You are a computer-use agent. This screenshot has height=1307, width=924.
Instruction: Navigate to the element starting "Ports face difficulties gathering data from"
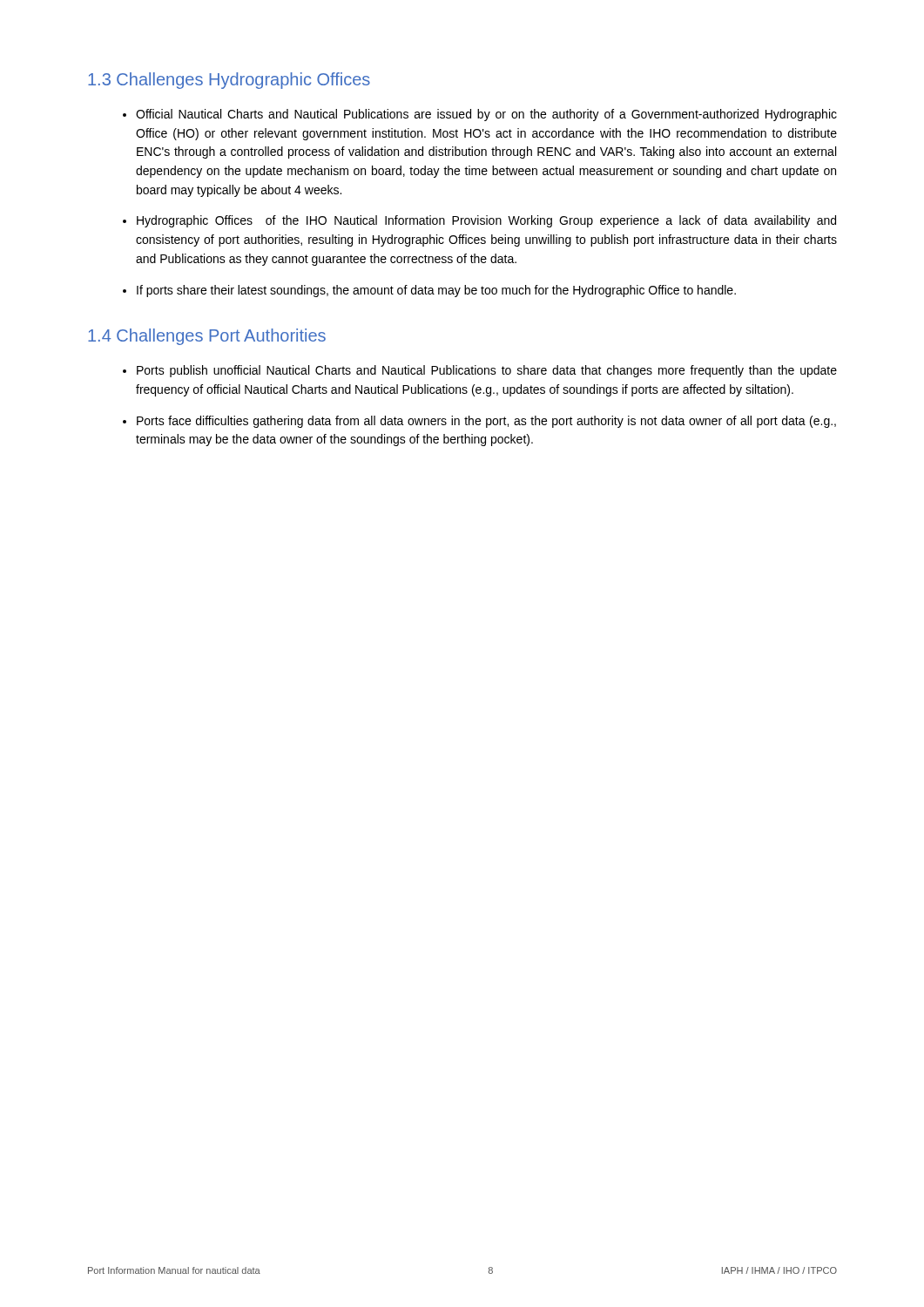click(x=486, y=430)
